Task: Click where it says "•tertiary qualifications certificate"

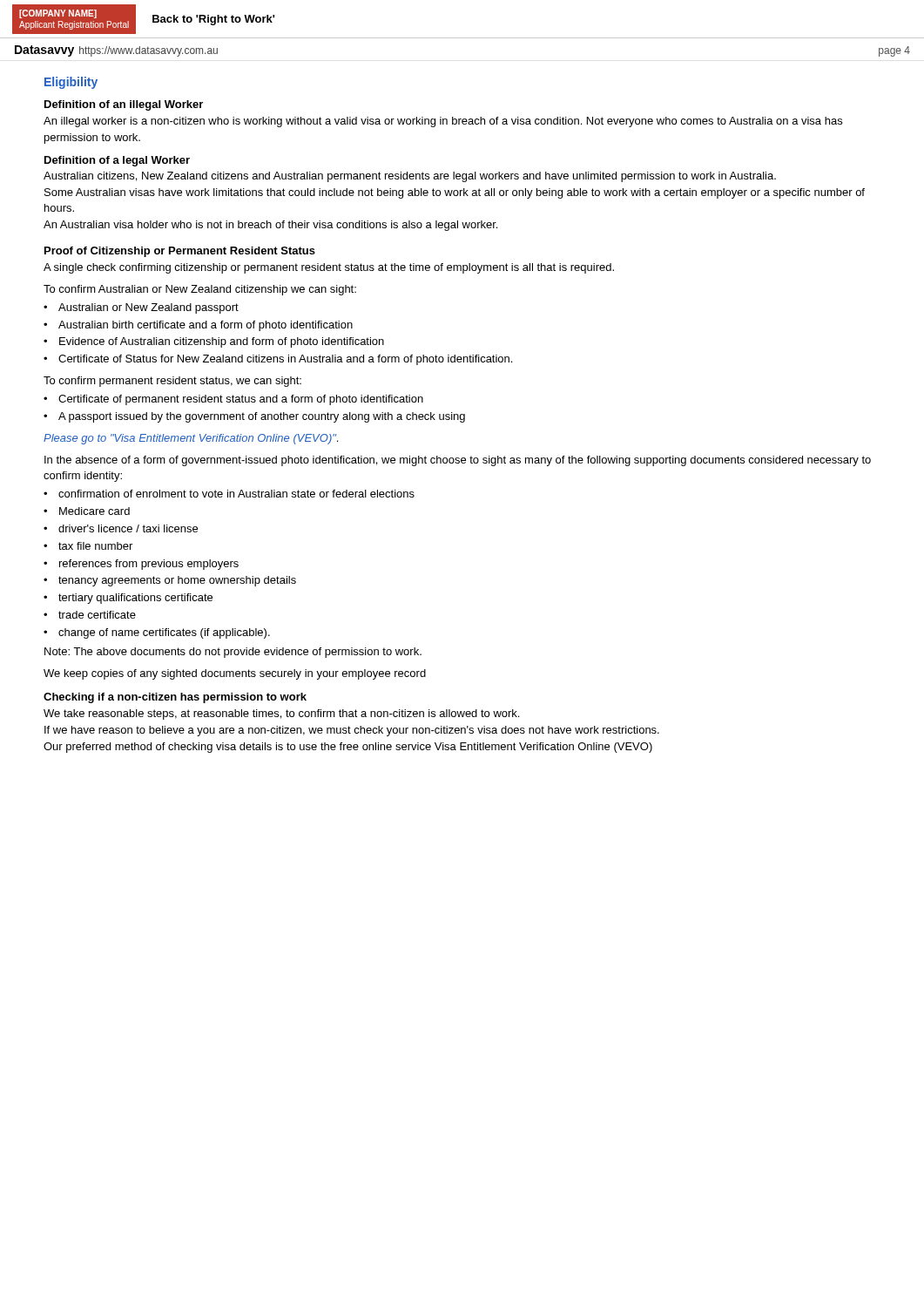Action: [x=128, y=598]
